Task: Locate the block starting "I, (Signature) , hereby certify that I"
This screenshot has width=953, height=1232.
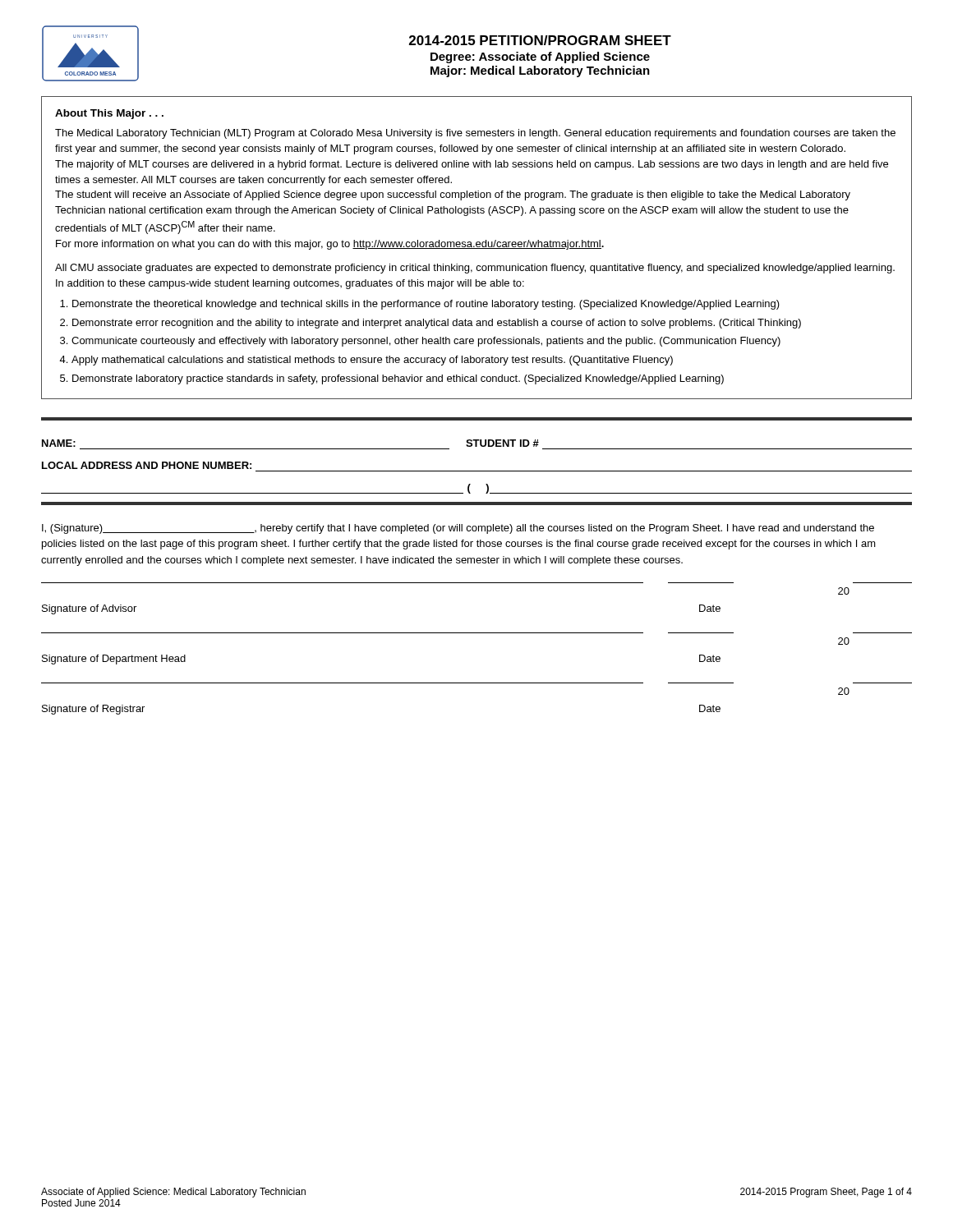Action: click(x=458, y=544)
